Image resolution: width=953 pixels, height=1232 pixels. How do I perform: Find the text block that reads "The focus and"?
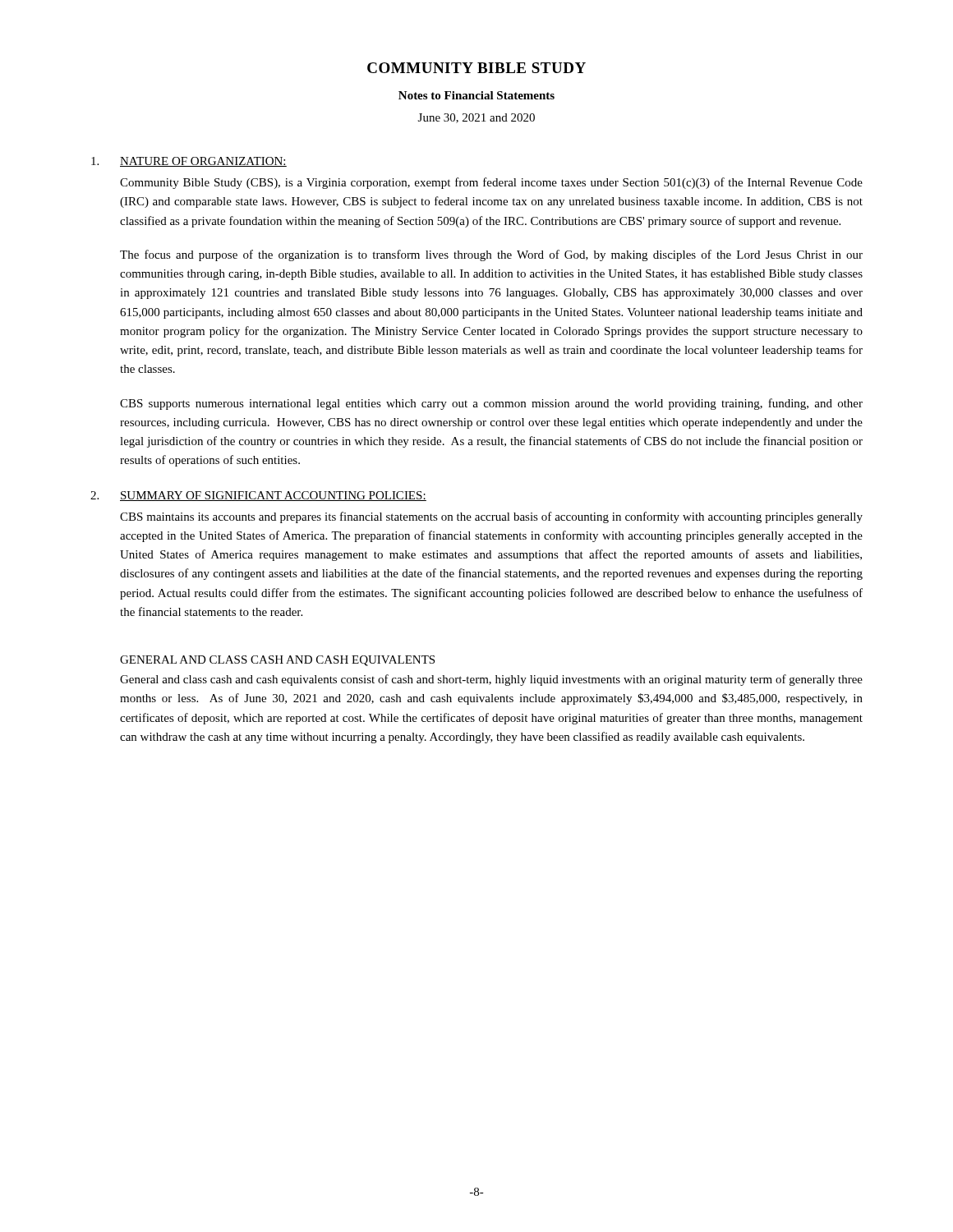coord(491,312)
